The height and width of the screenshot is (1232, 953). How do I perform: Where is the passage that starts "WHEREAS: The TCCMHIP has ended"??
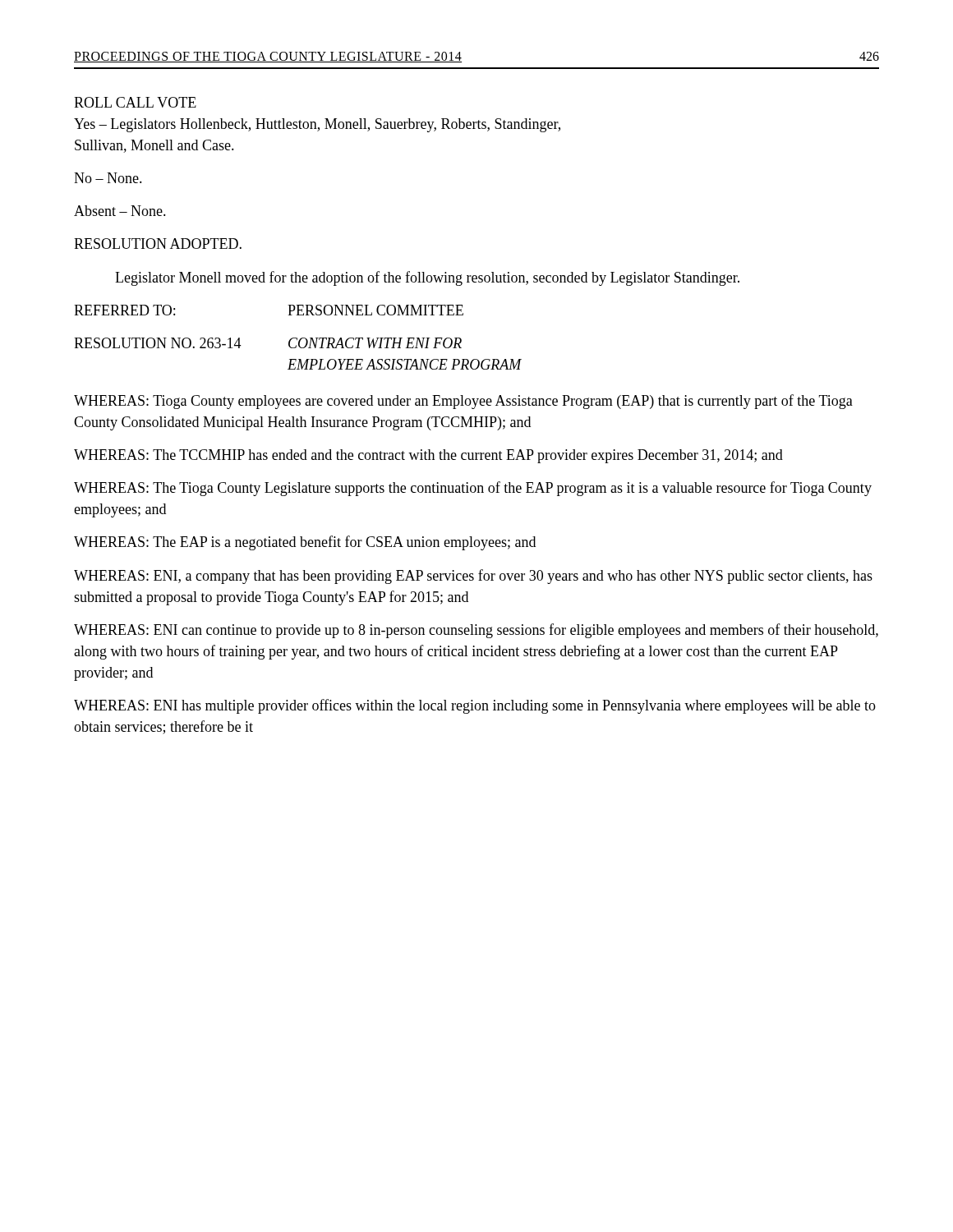pos(428,455)
